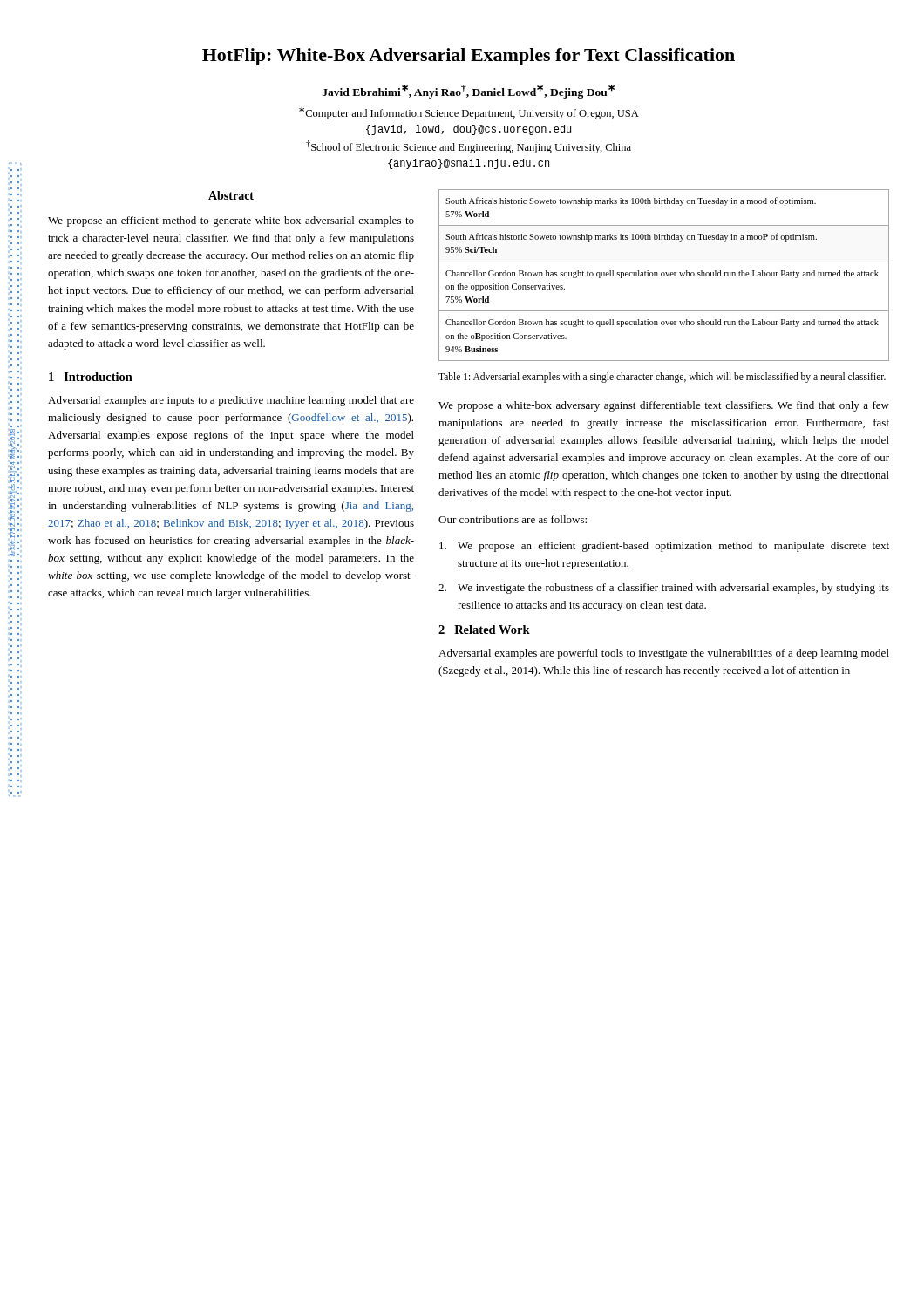Click on the caption that reads "Table 1: Adversarial examples with a single character"
The image size is (924, 1308).
coord(662,377)
